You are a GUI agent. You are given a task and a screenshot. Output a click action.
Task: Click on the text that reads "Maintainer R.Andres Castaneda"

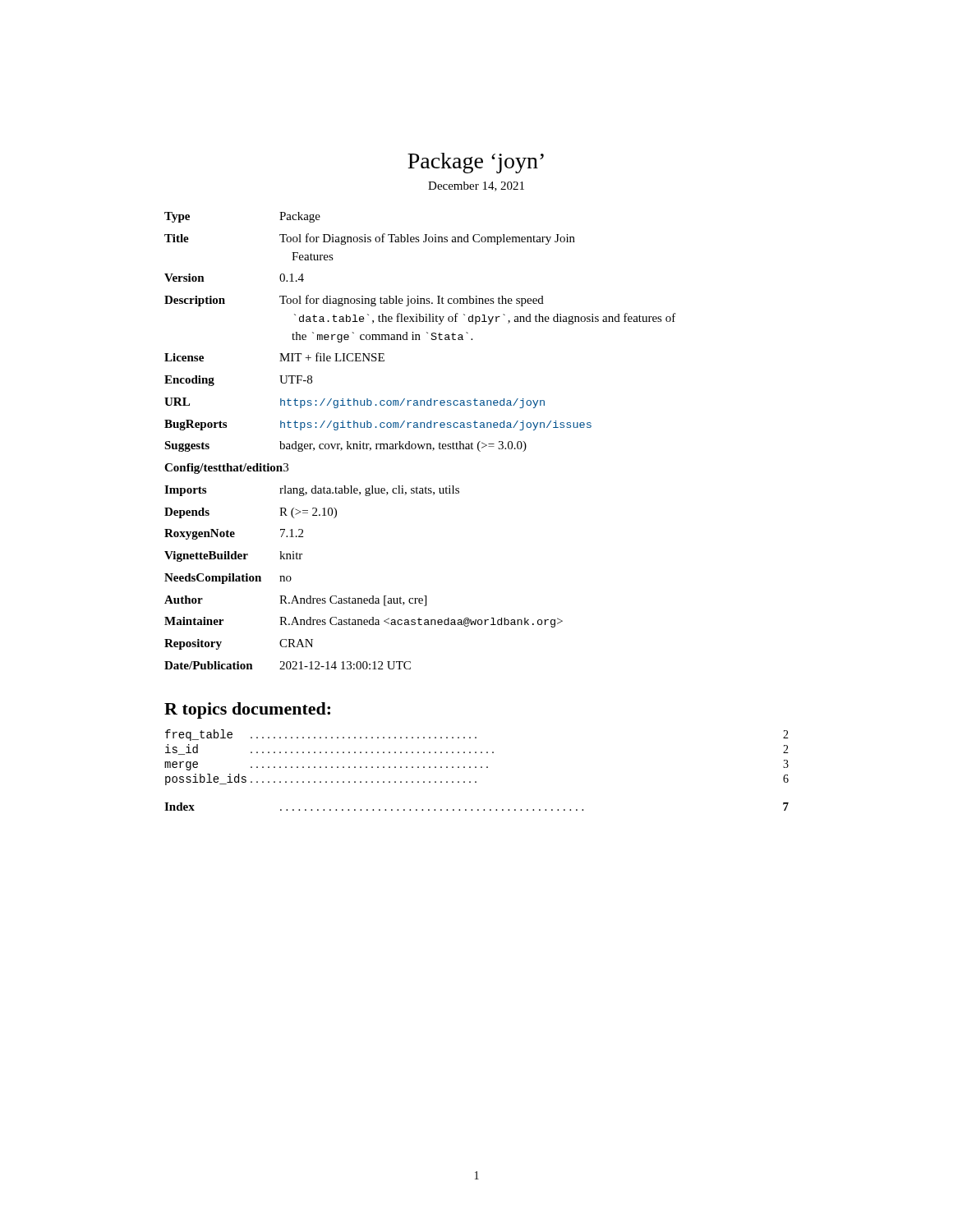[476, 622]
